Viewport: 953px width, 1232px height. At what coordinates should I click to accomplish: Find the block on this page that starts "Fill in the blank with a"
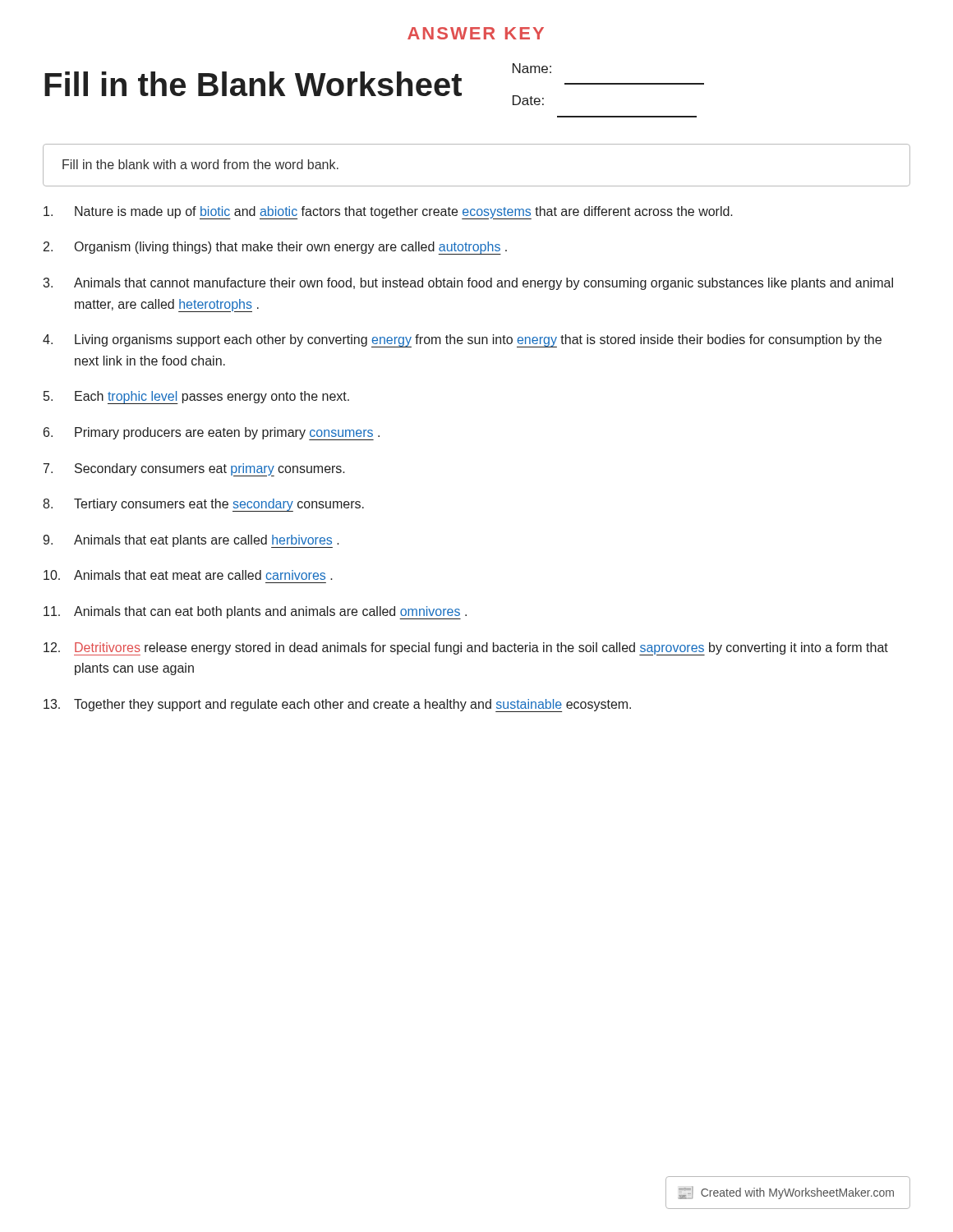pos(200,165)
